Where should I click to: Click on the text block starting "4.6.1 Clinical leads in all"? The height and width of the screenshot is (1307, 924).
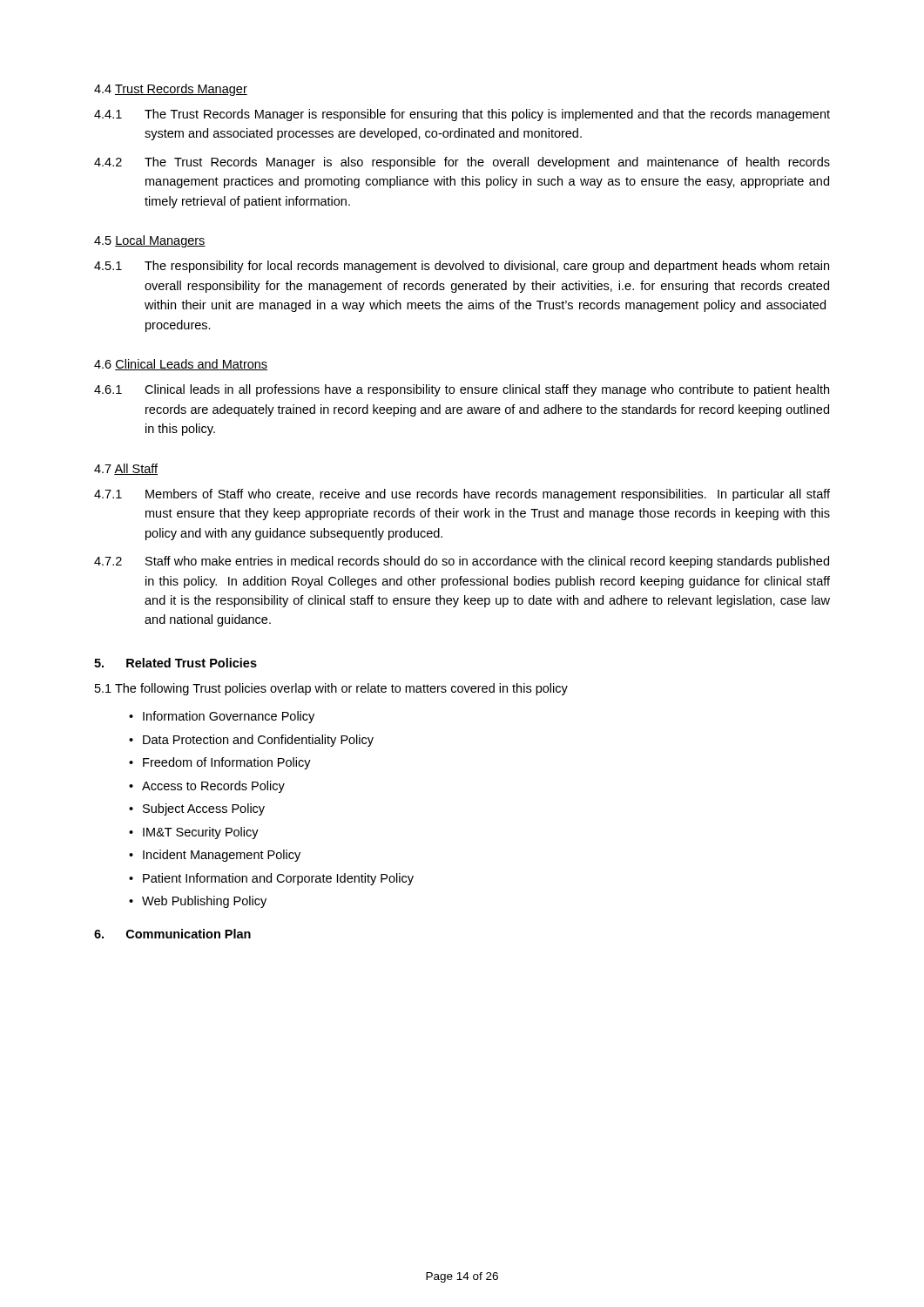tap(462, 409)
